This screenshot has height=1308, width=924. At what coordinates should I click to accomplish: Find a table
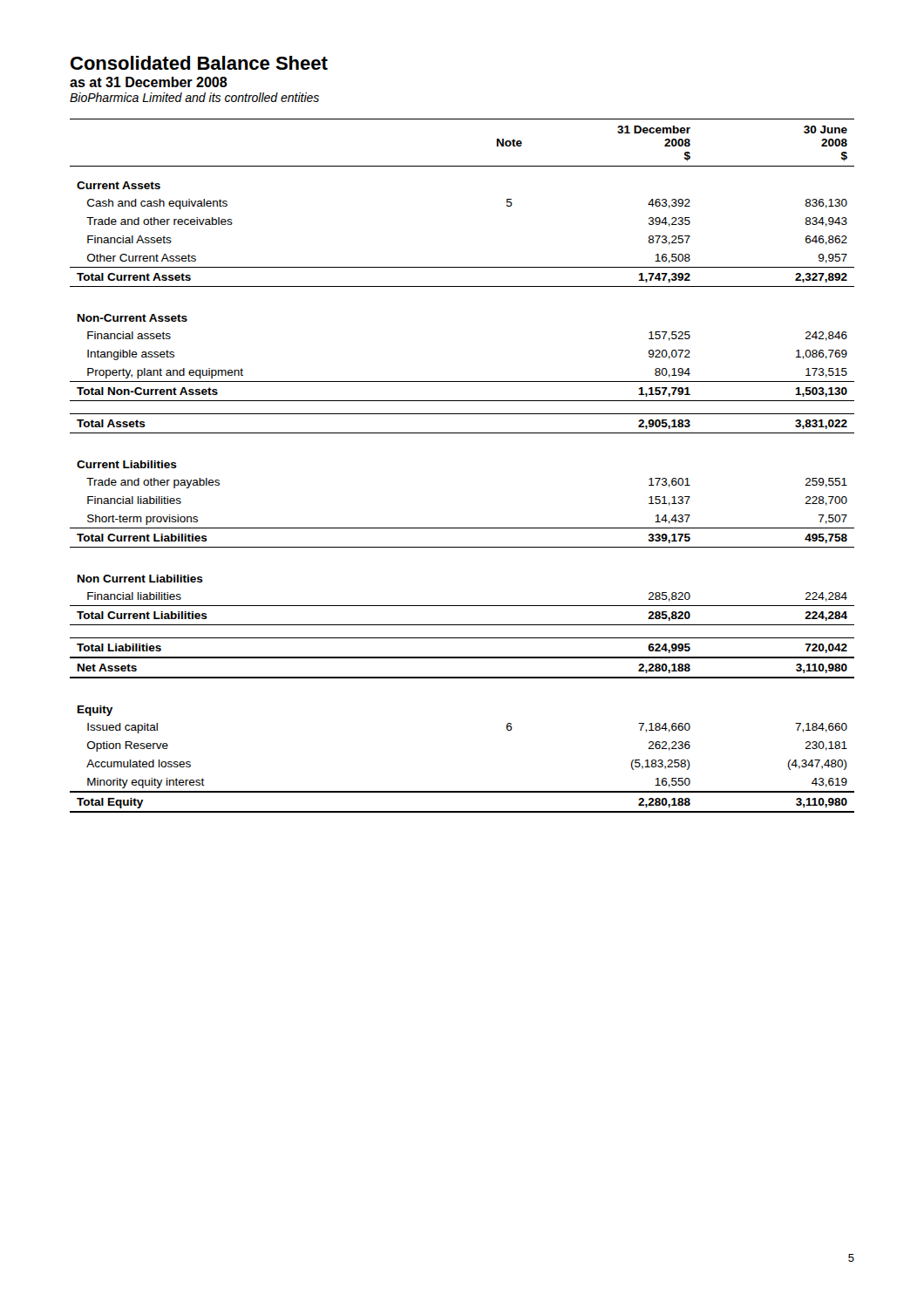[462, 466]
